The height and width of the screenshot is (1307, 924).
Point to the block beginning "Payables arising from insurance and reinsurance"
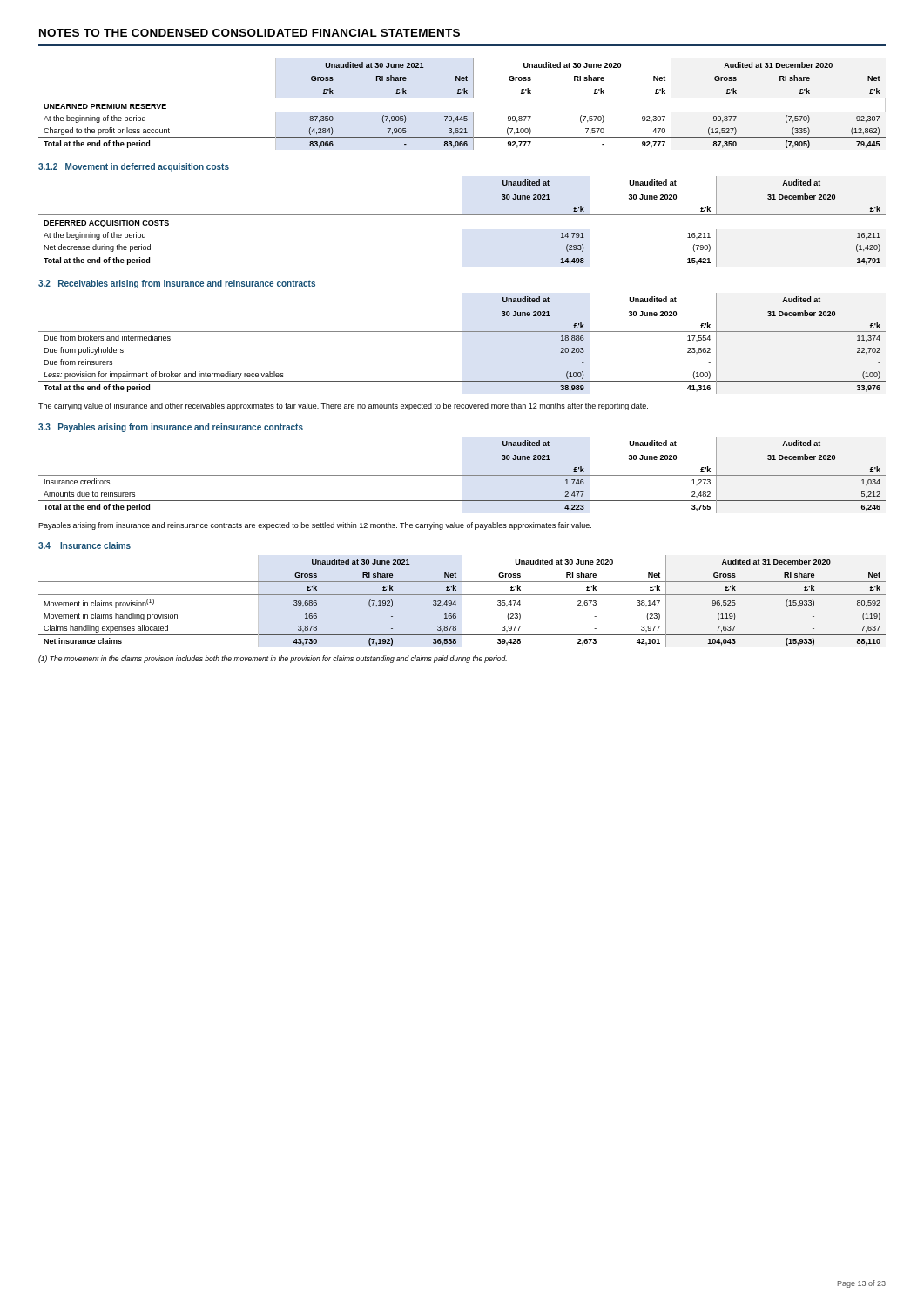pyautogui.click(x=315, y=525)
